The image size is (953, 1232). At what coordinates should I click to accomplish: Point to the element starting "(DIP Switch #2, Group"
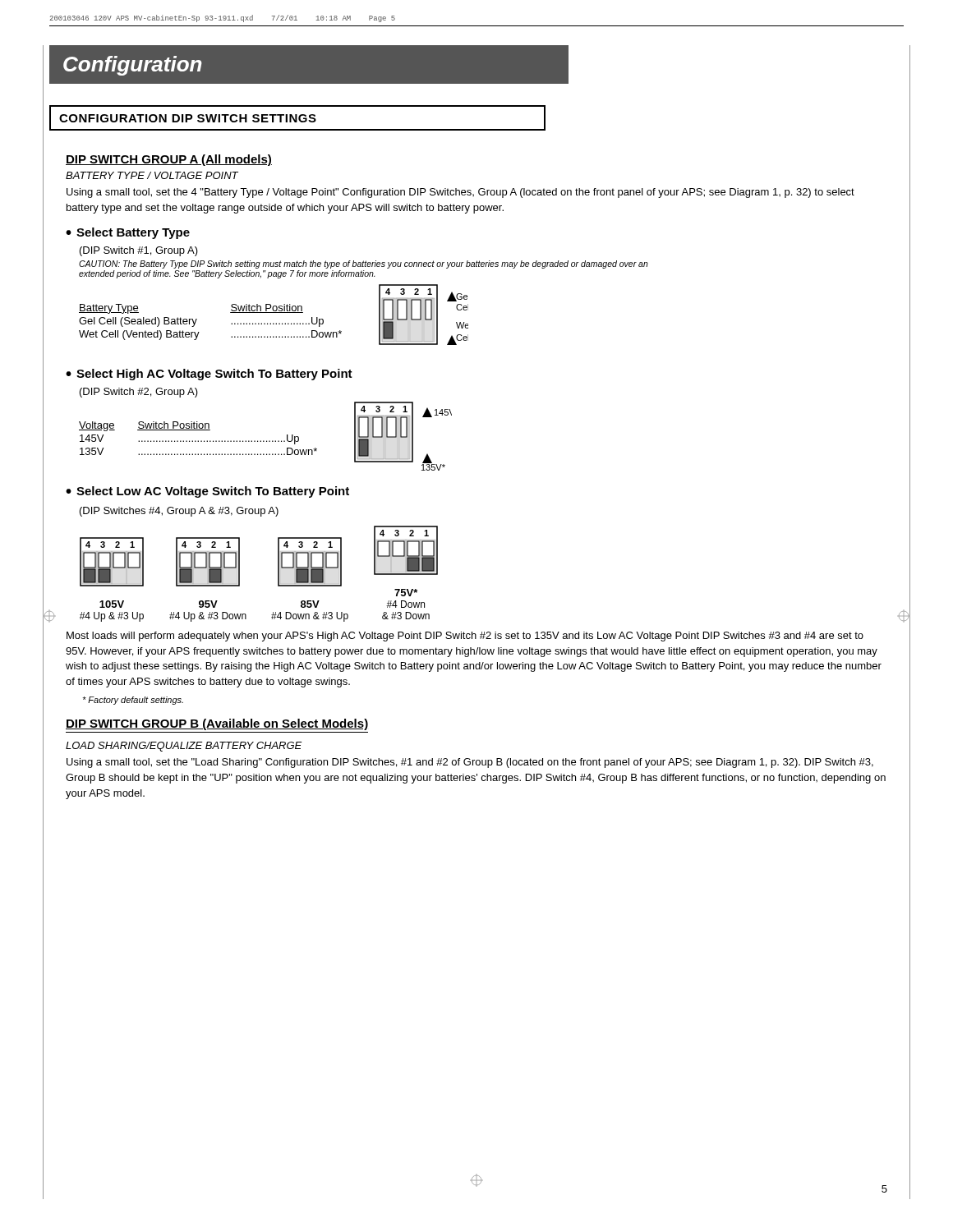click(138, 391)
